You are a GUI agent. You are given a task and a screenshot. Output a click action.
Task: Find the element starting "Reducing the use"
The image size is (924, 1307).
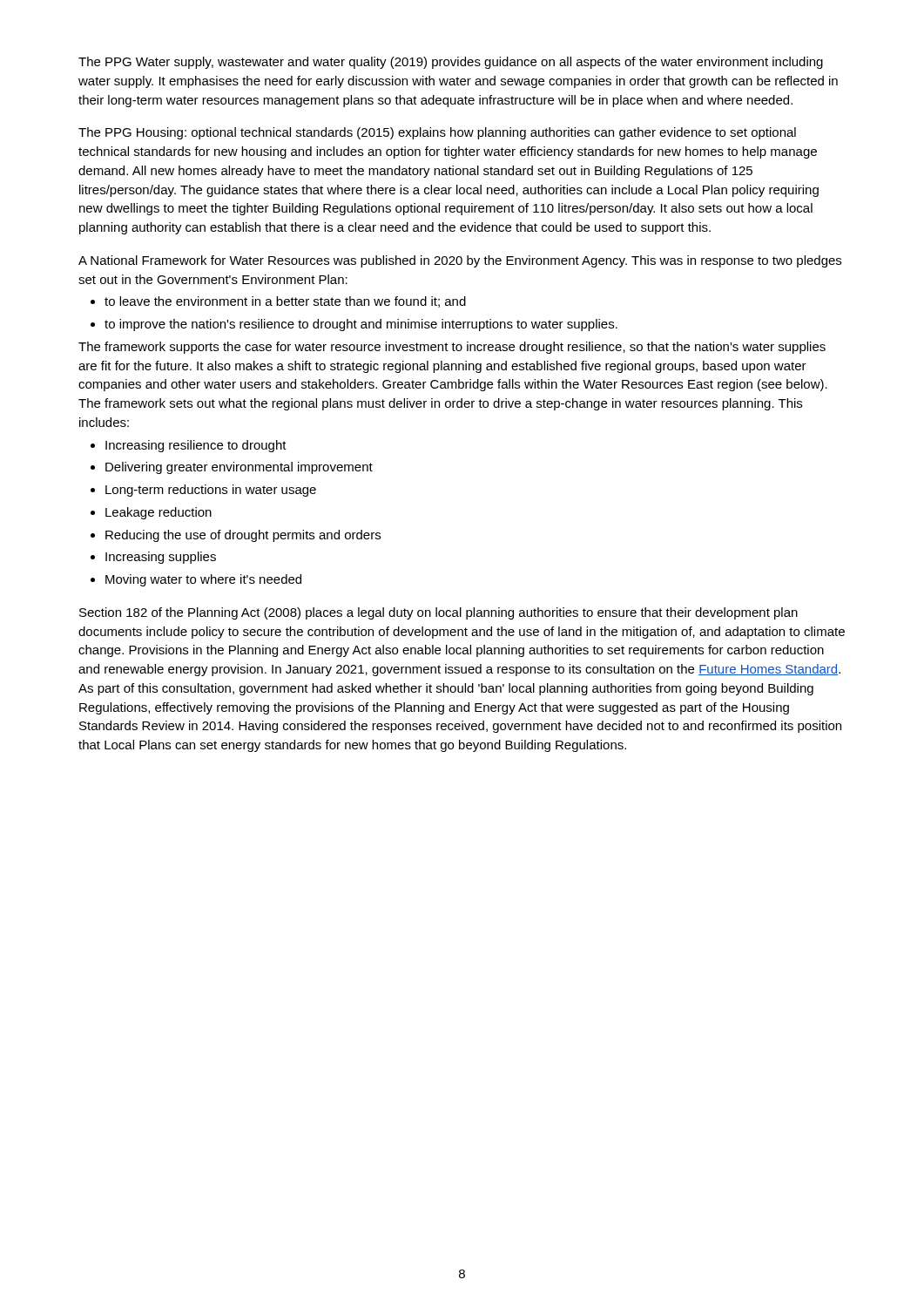(x=243, y=534)
